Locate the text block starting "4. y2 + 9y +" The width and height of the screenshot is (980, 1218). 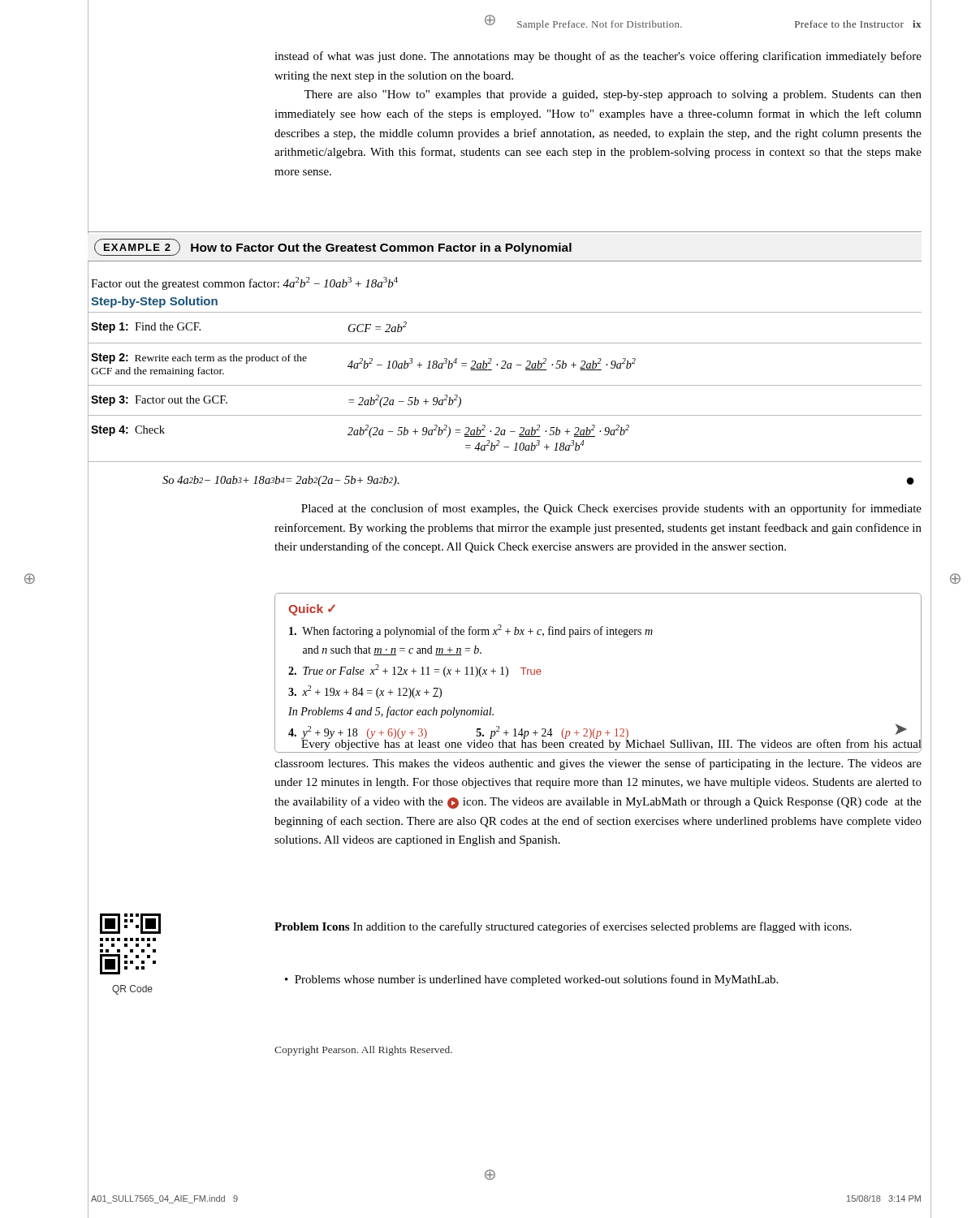598,733
